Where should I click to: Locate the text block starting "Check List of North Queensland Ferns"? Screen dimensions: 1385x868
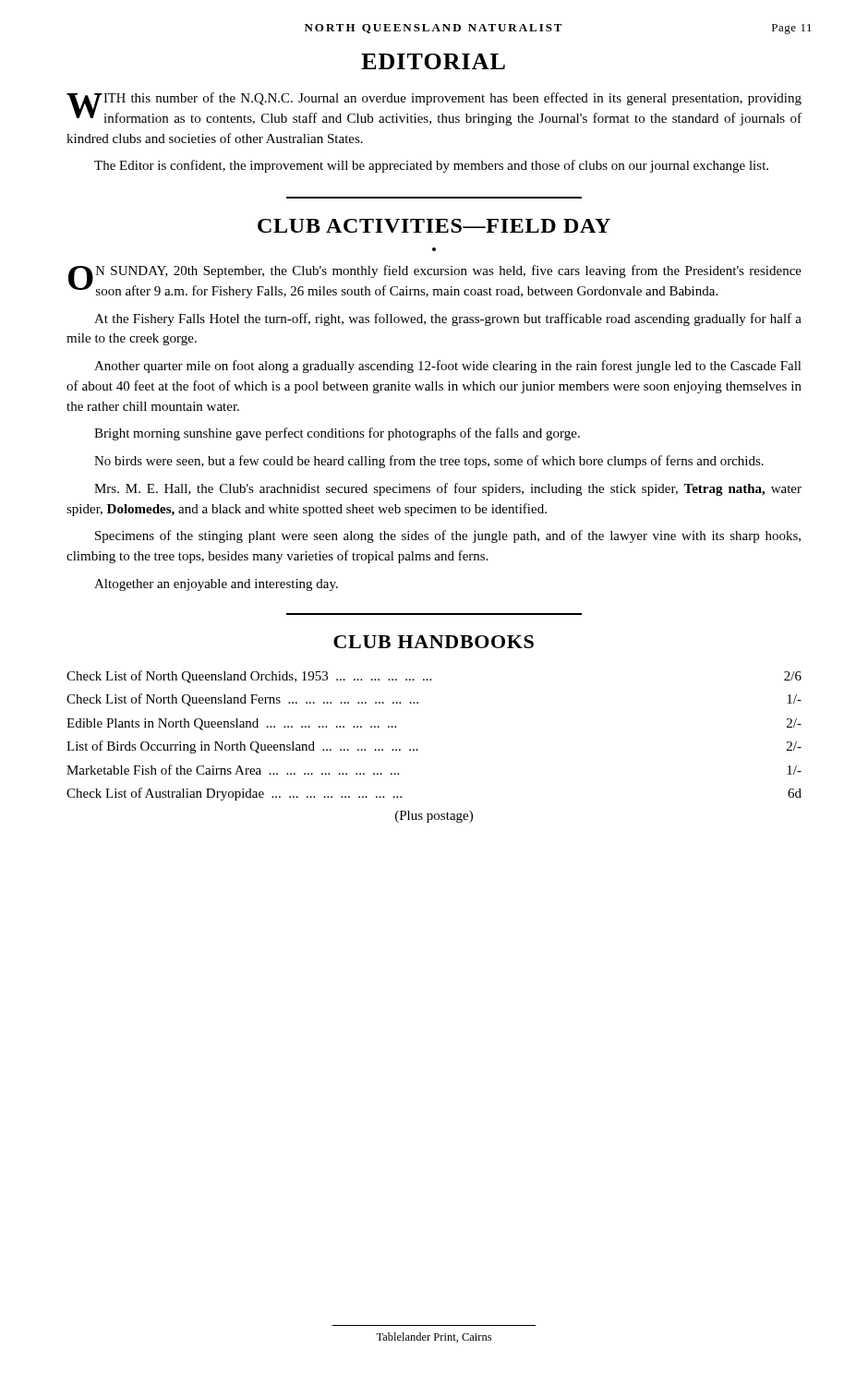coord(169,699)
